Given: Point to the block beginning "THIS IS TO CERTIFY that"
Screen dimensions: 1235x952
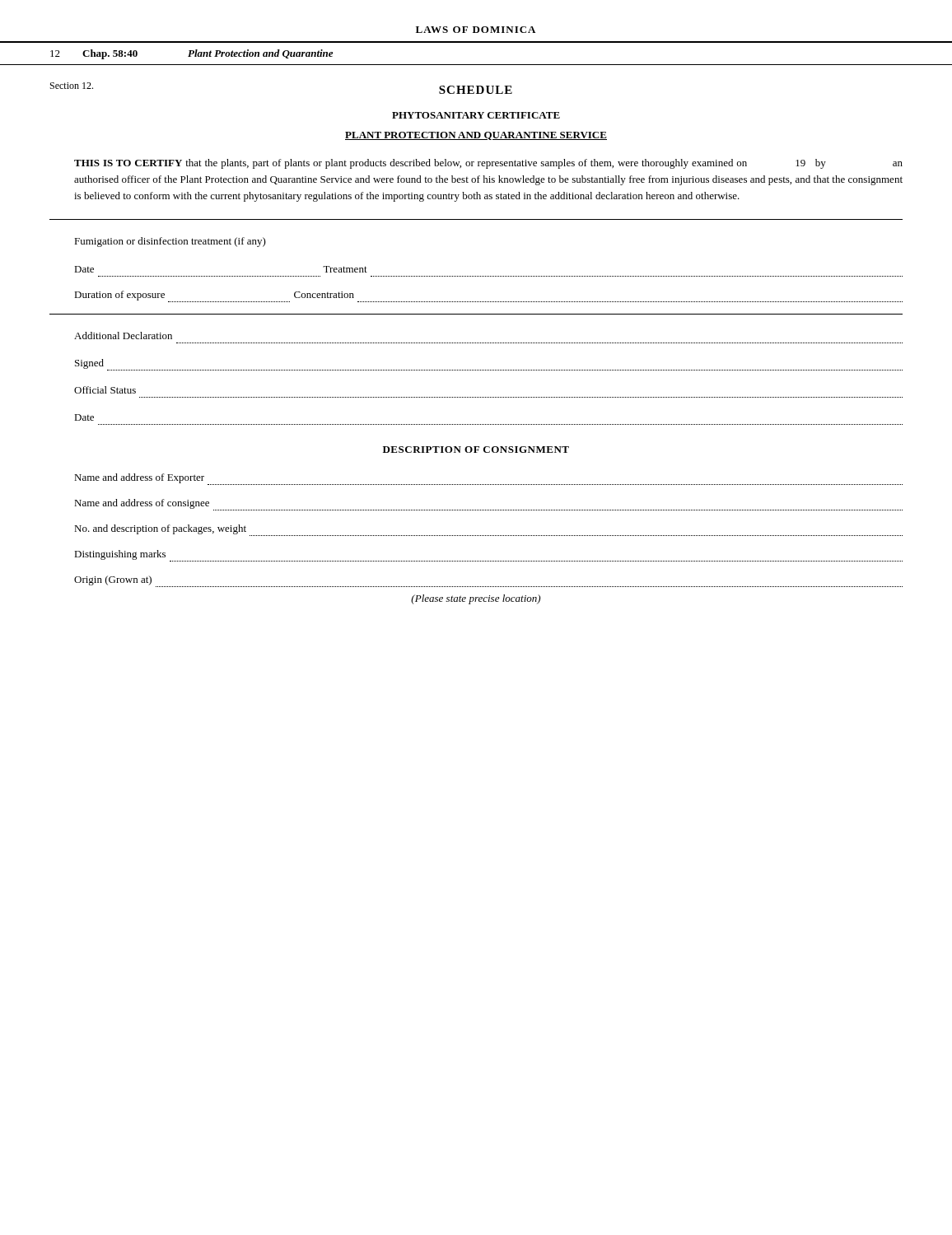Looking at the screenshot, I should pyautogui.click(x=488, y=179).
